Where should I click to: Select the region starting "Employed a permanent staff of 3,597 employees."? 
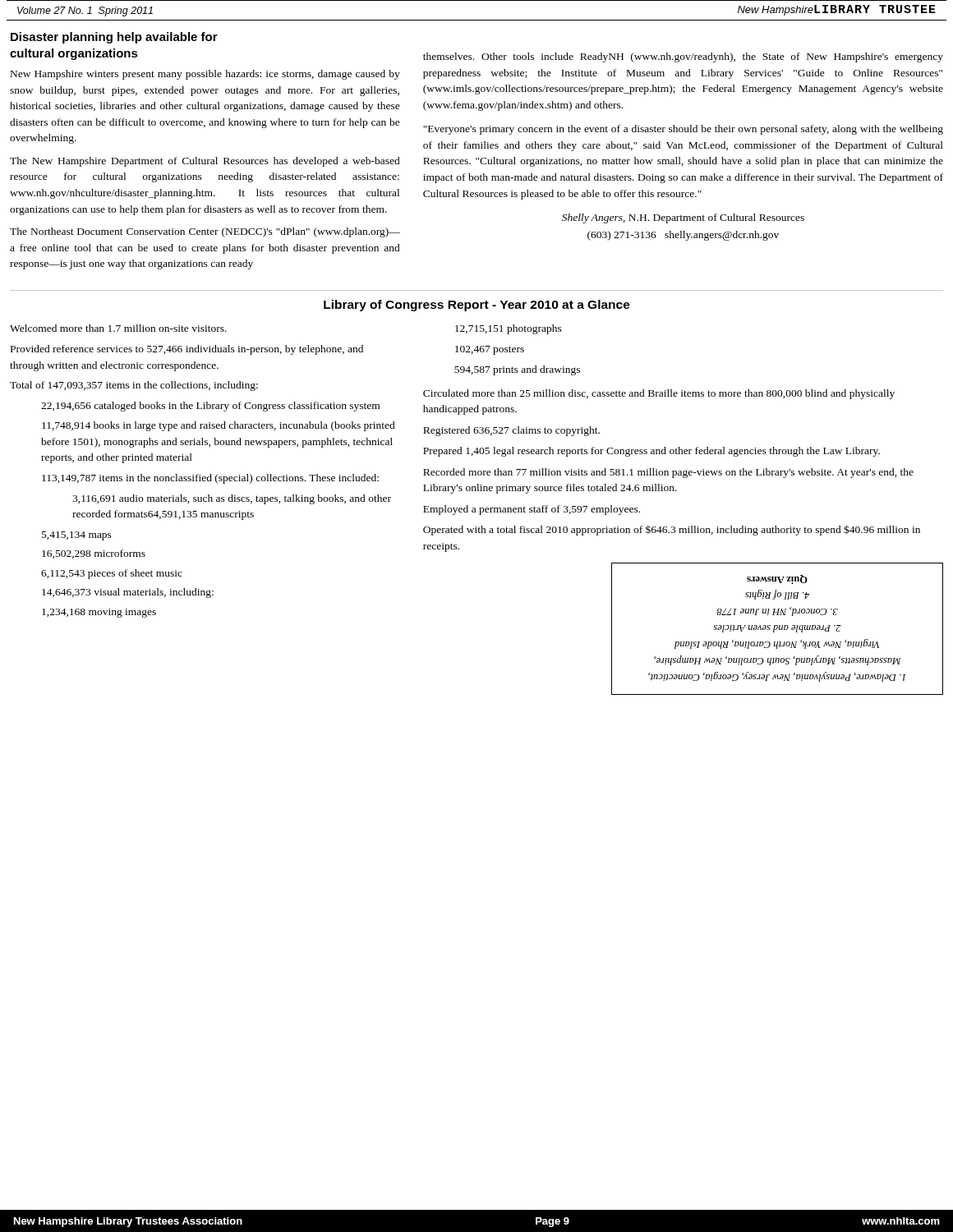(x=532, y=509)
